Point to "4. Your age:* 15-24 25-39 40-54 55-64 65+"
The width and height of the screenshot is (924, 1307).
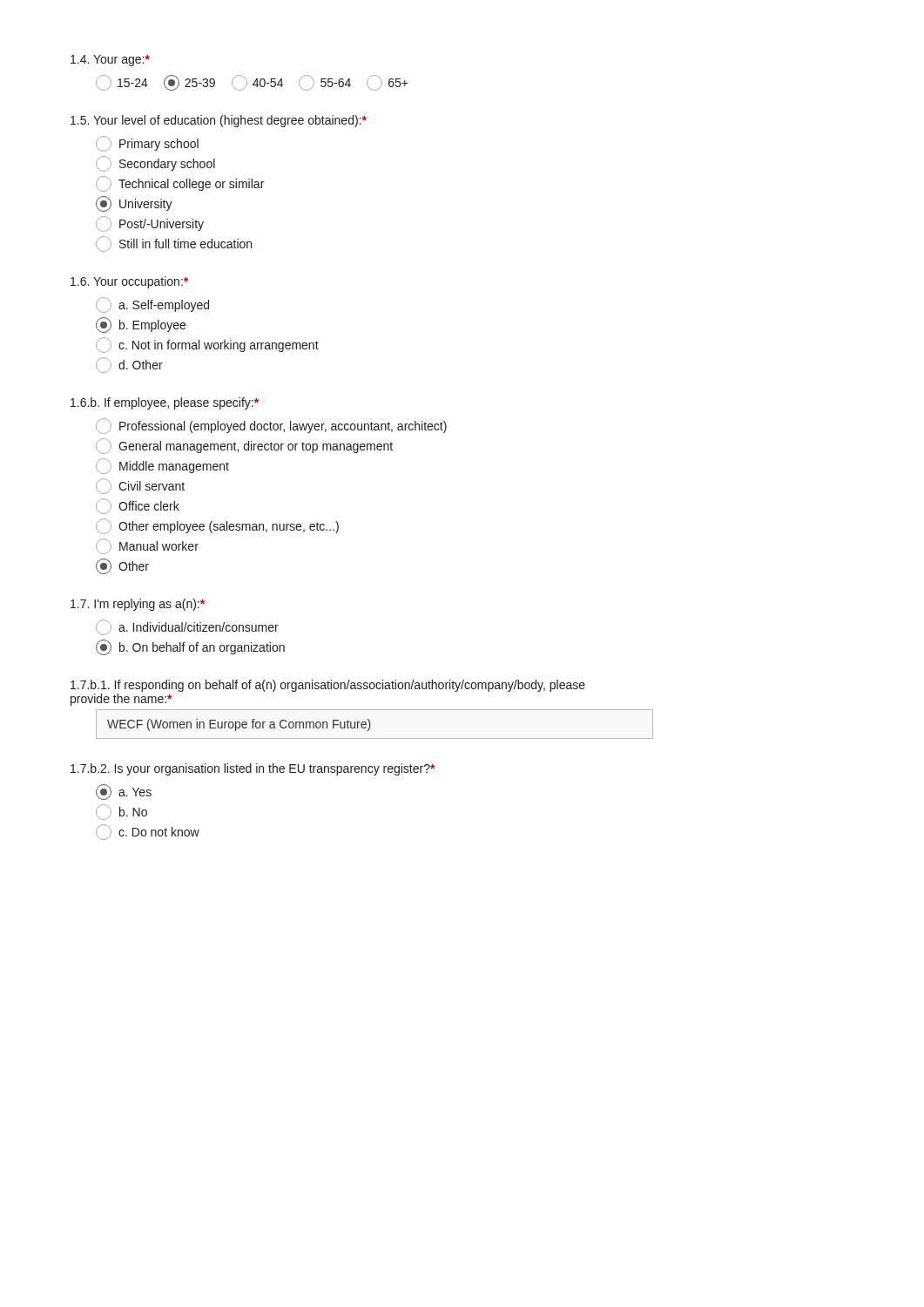(x=110, y=61)
